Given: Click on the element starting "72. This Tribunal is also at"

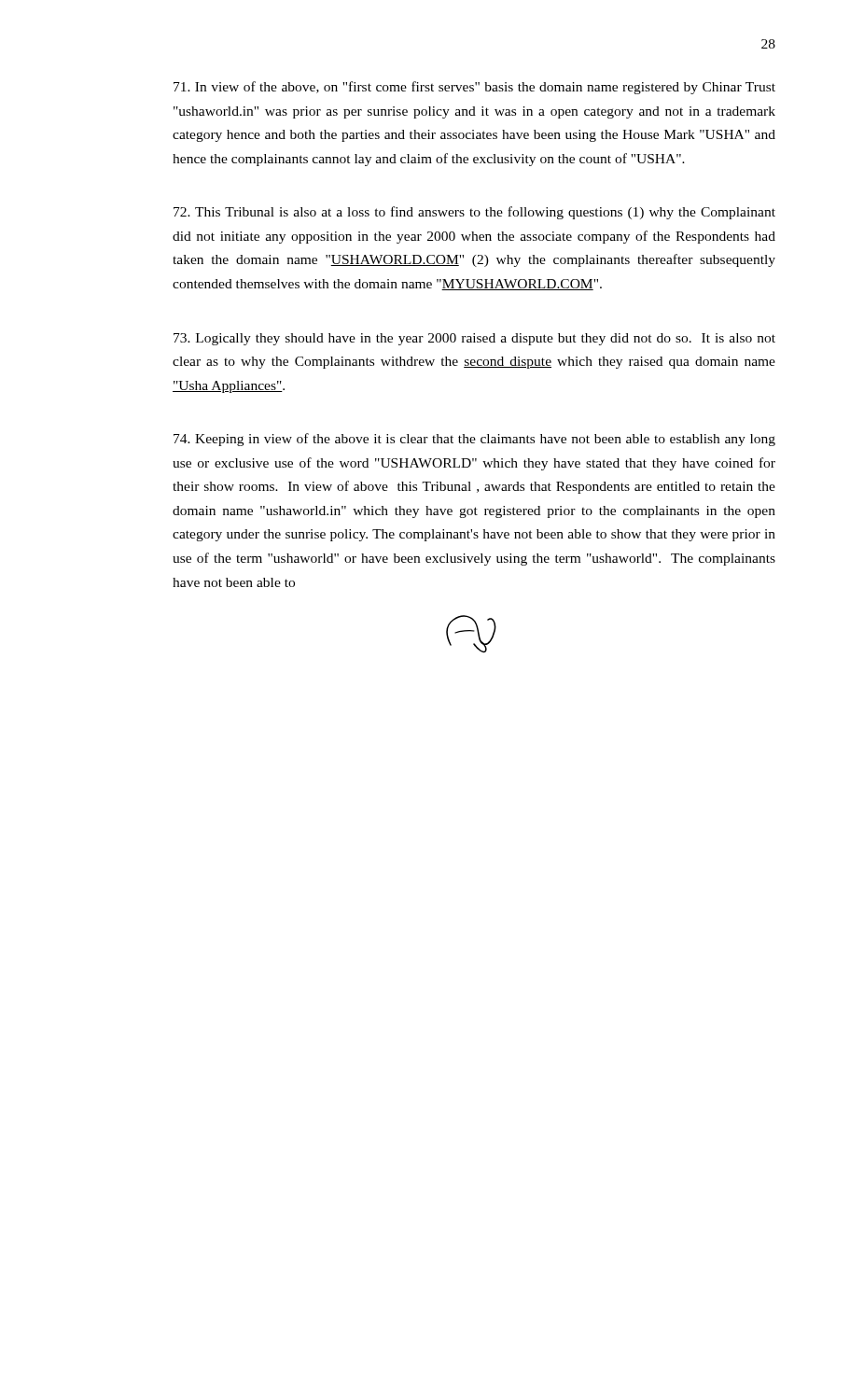Looking at the screenshot, I should click(x=474, y=248).
